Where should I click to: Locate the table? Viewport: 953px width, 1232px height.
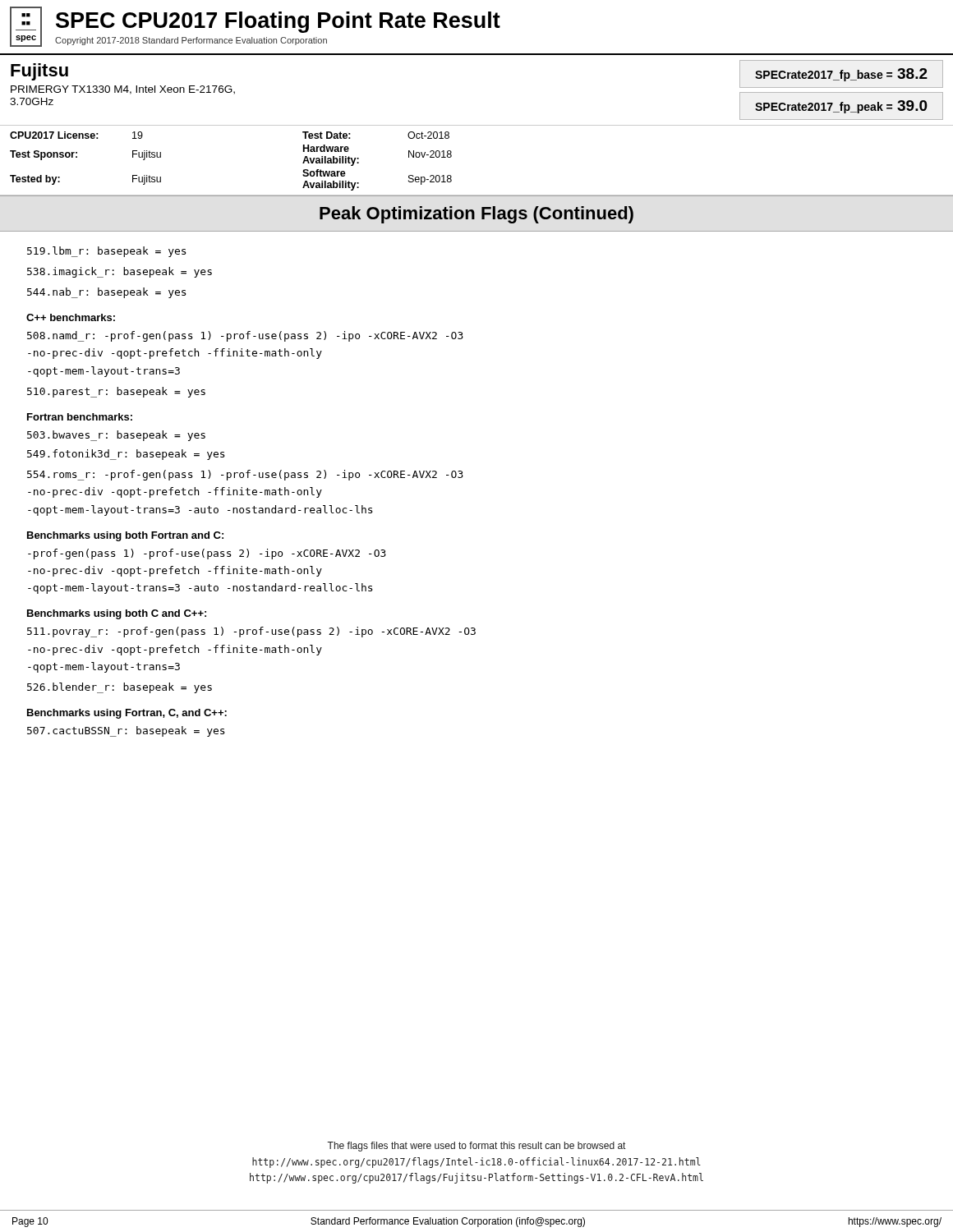pyautogui.click(x=476, y=160)
